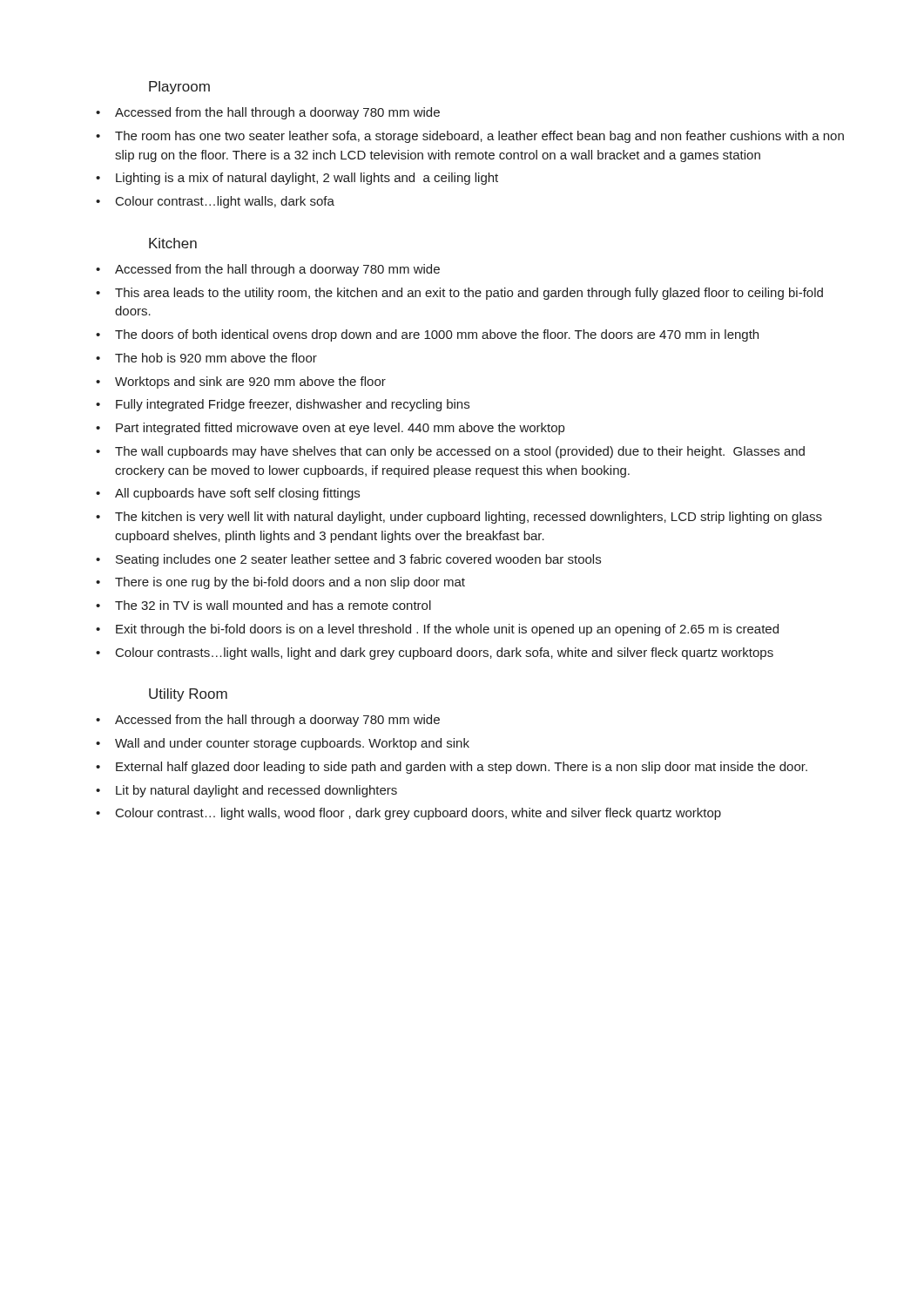This screenshot has width=924, height=1307.
Task: Click on the passage starting "All cupboards have soft self closing"
Action: coord(228,494)
